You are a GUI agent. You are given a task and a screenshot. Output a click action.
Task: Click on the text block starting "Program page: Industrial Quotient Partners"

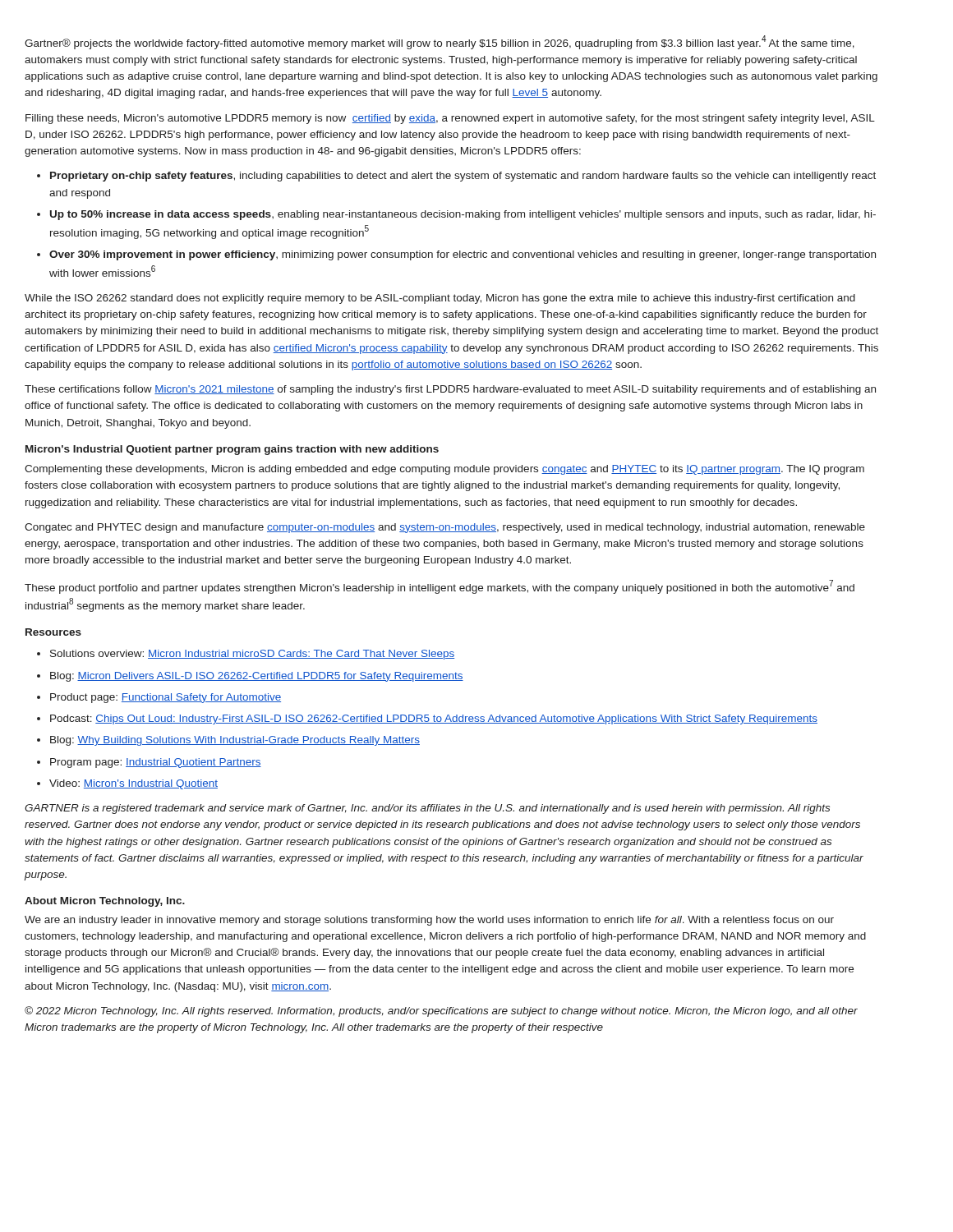pos(155,761)
